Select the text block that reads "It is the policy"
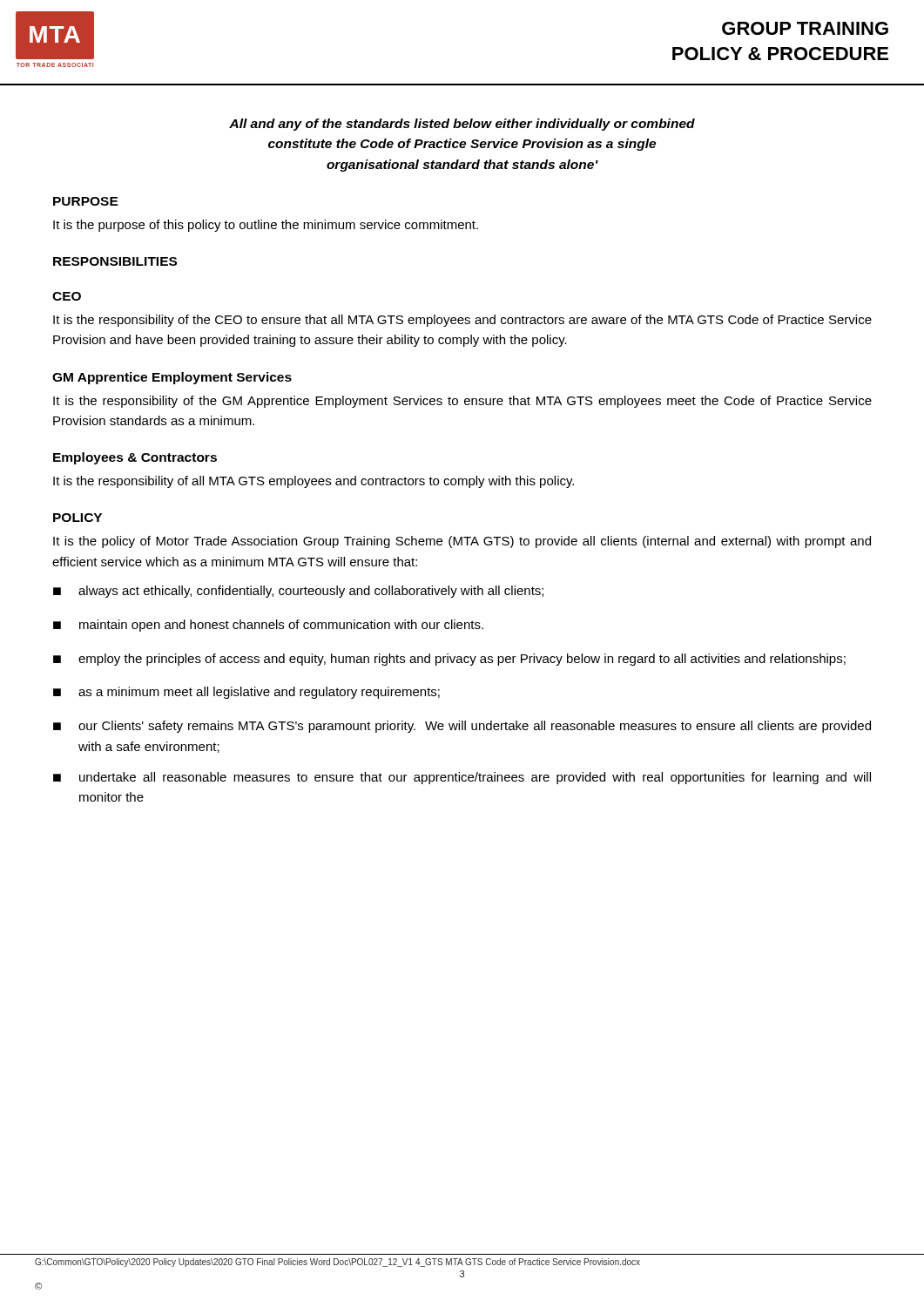 click(462, 551)
